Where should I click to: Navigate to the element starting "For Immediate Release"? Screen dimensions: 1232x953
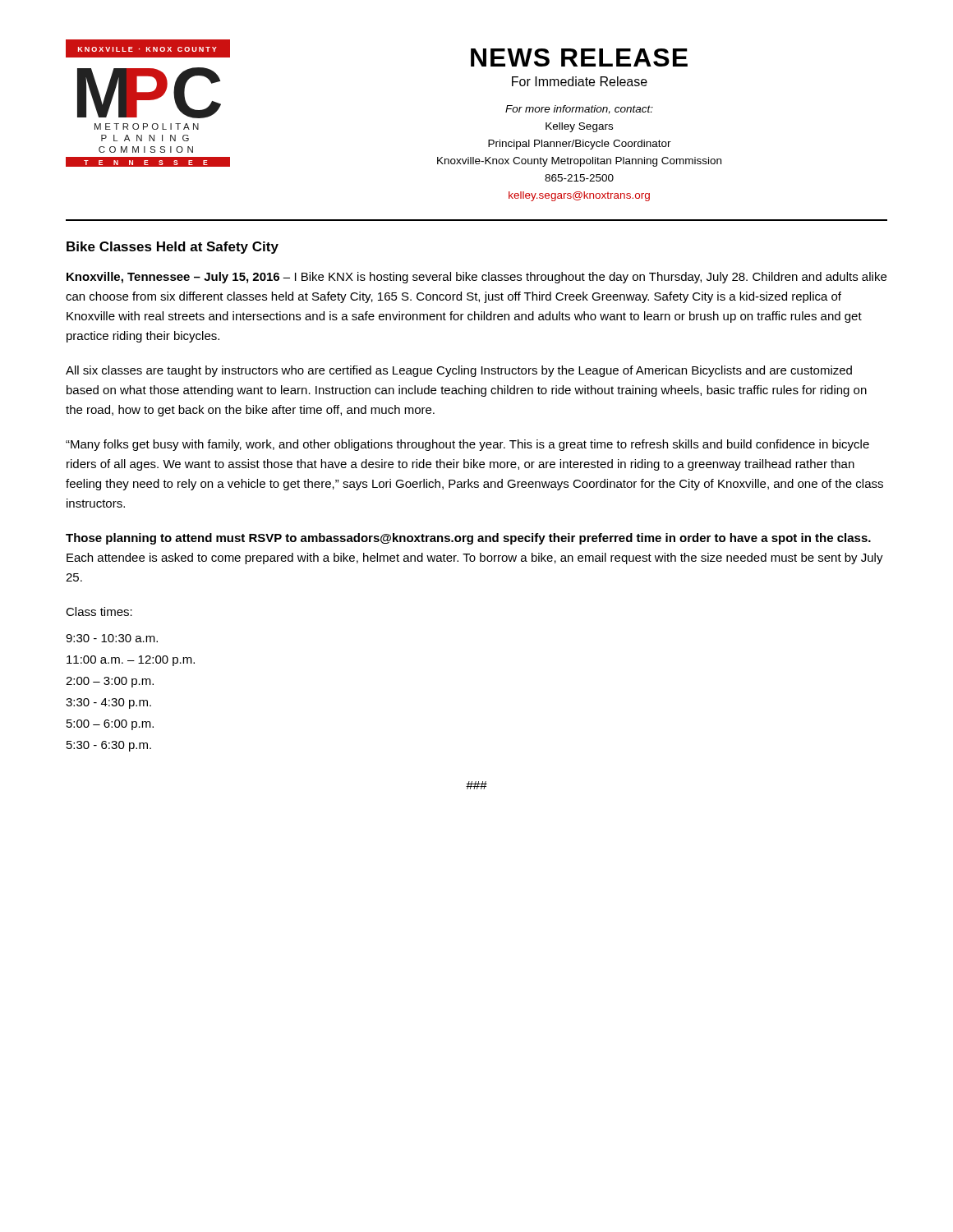click(579, 82)
